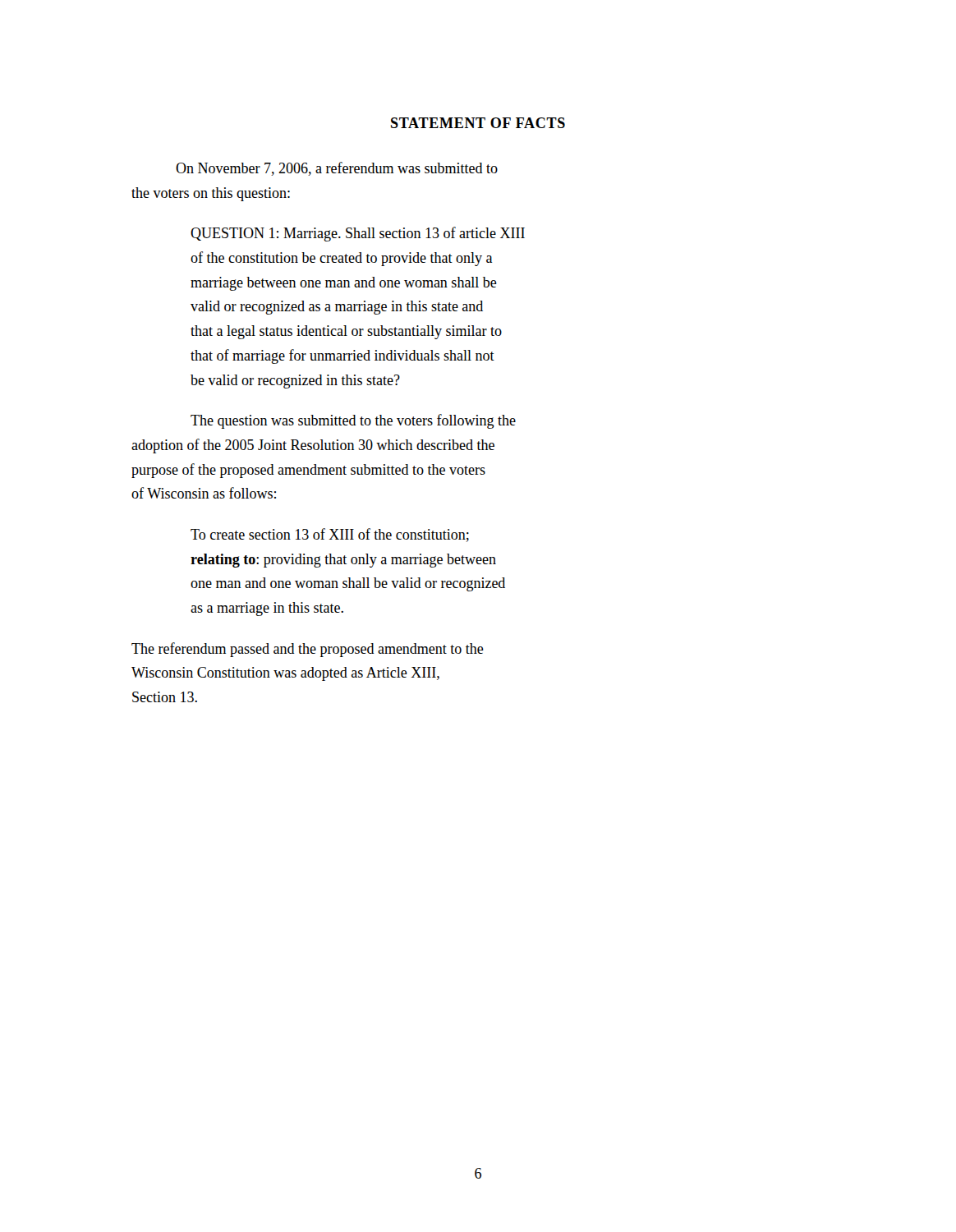
Task: Click where it says "Section 13."
Action: point(165,697)
